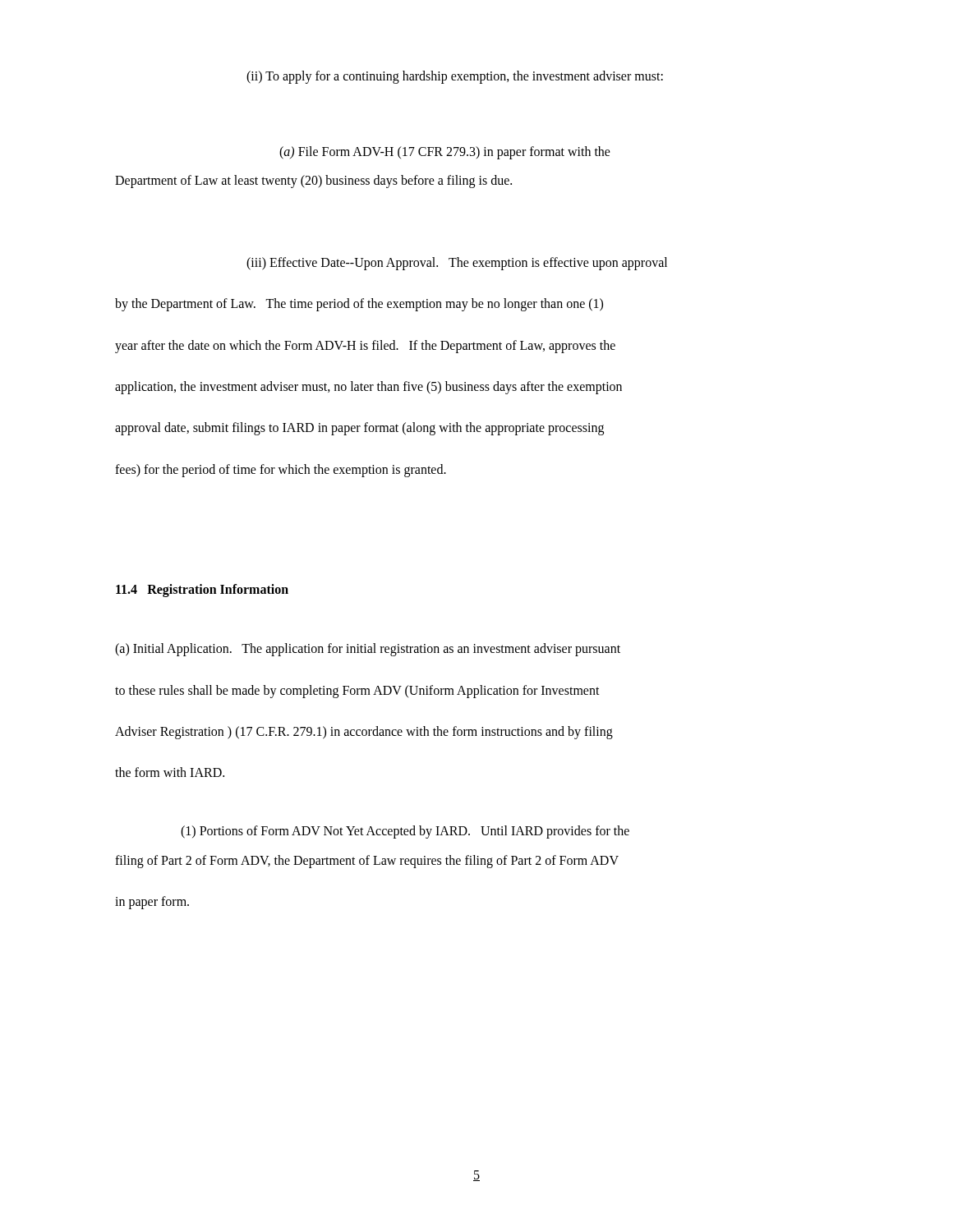953x1232 pixels.
Task: Click the passage that begins "(1) Portions of Form ADV Not Yet Accepted"
Action: point(476,867)
